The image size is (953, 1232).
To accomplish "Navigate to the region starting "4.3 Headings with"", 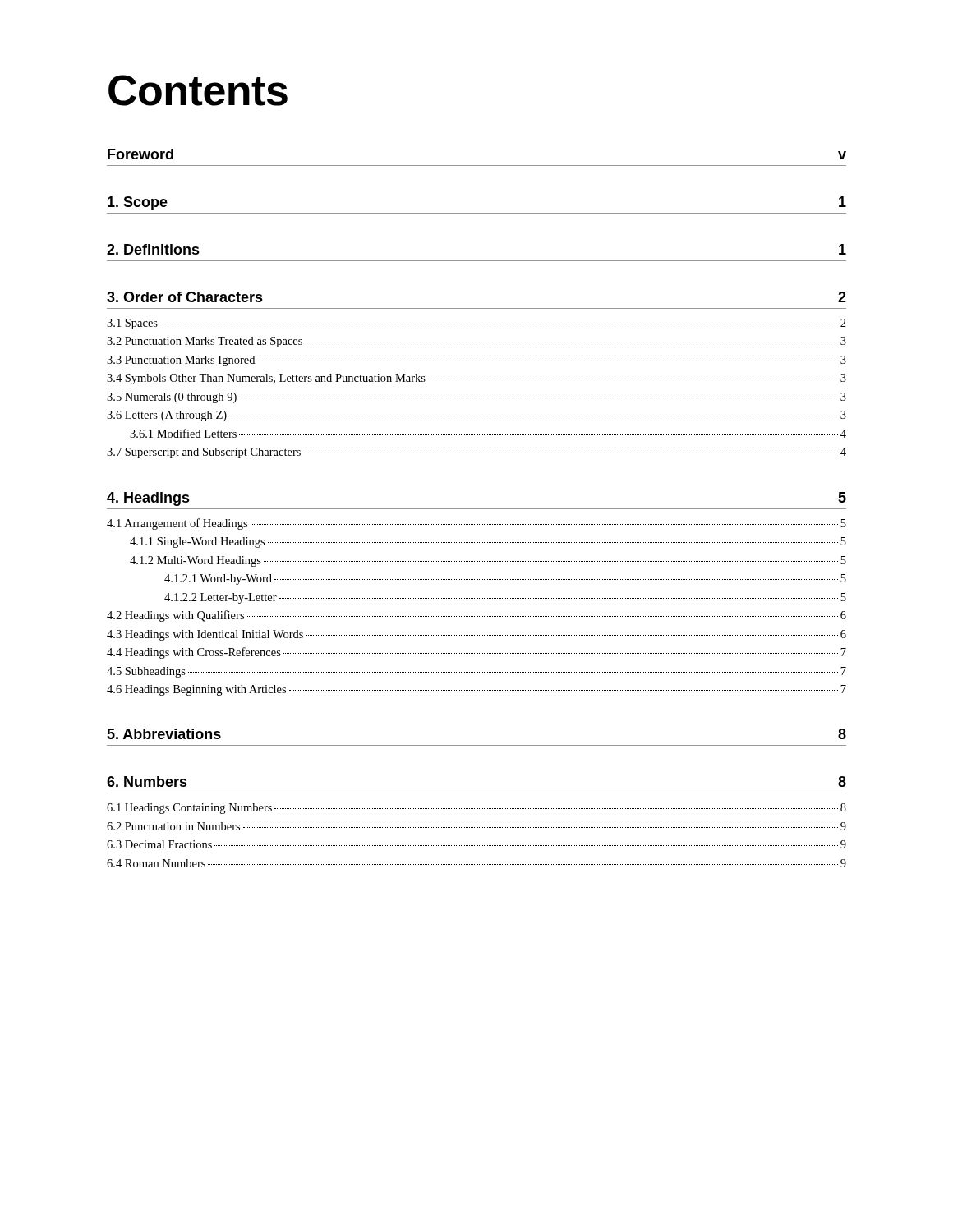I will [476, 634].
